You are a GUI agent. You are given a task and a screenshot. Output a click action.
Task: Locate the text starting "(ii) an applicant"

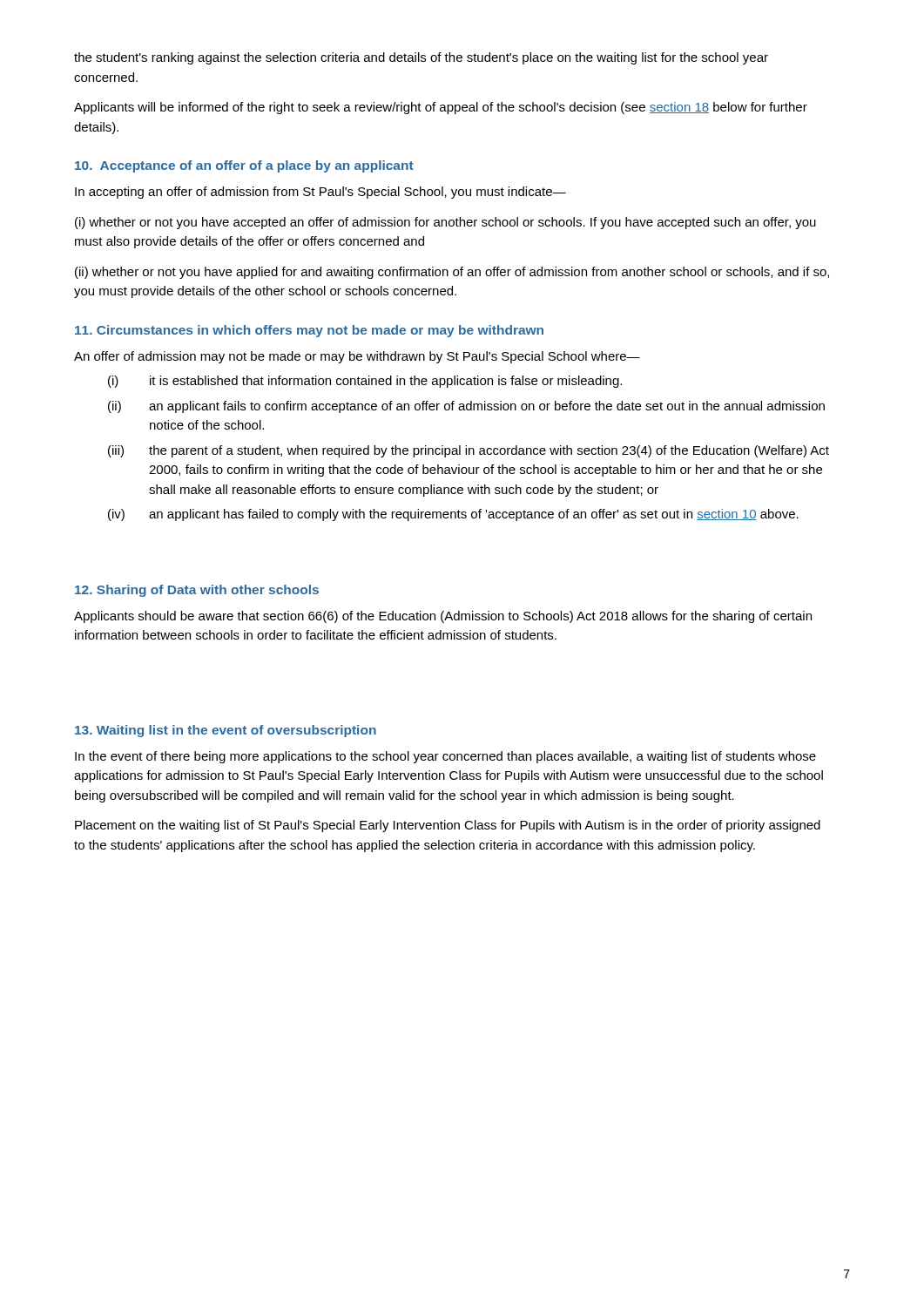453,416
